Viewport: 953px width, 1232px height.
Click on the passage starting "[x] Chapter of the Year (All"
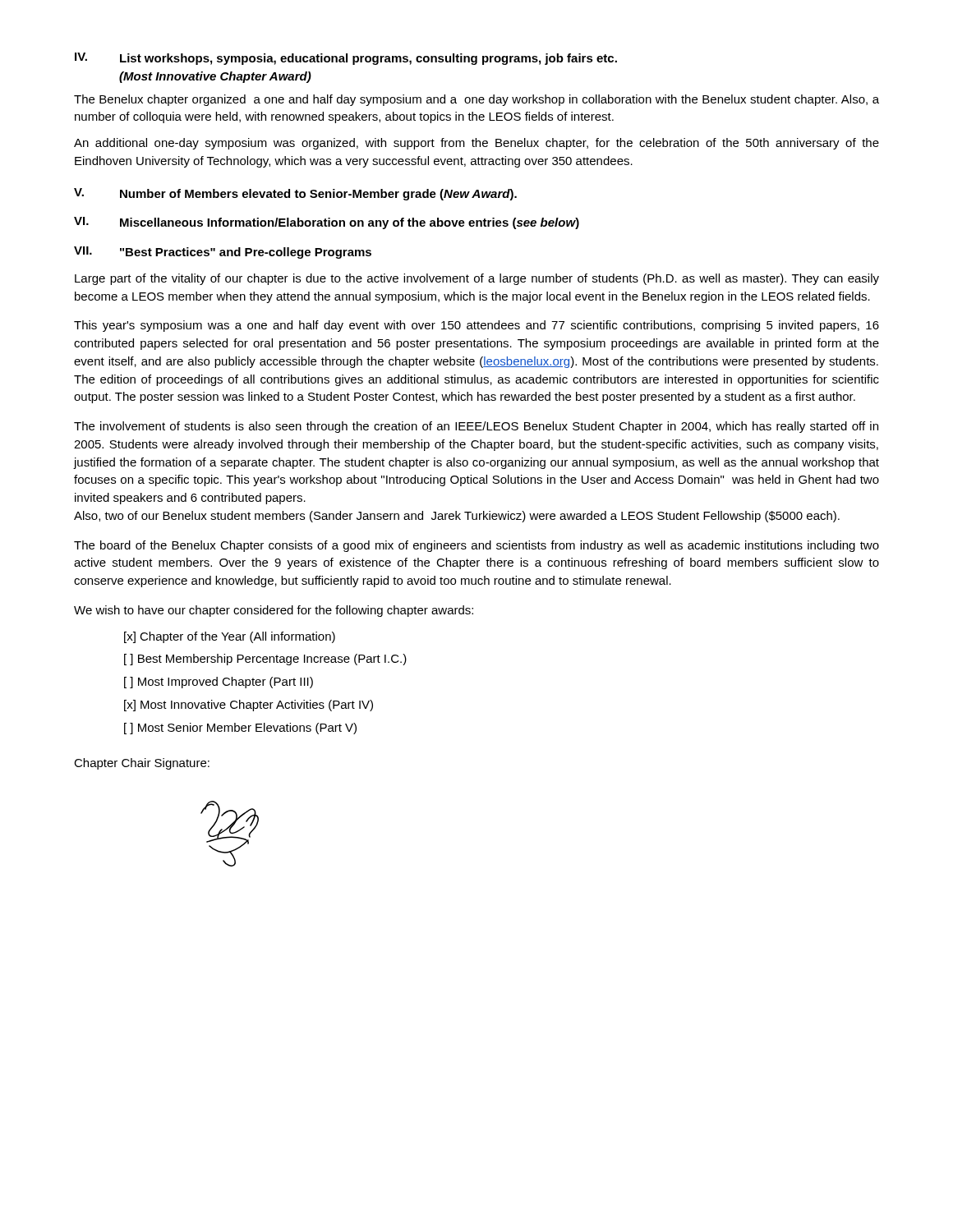point(229,636)
